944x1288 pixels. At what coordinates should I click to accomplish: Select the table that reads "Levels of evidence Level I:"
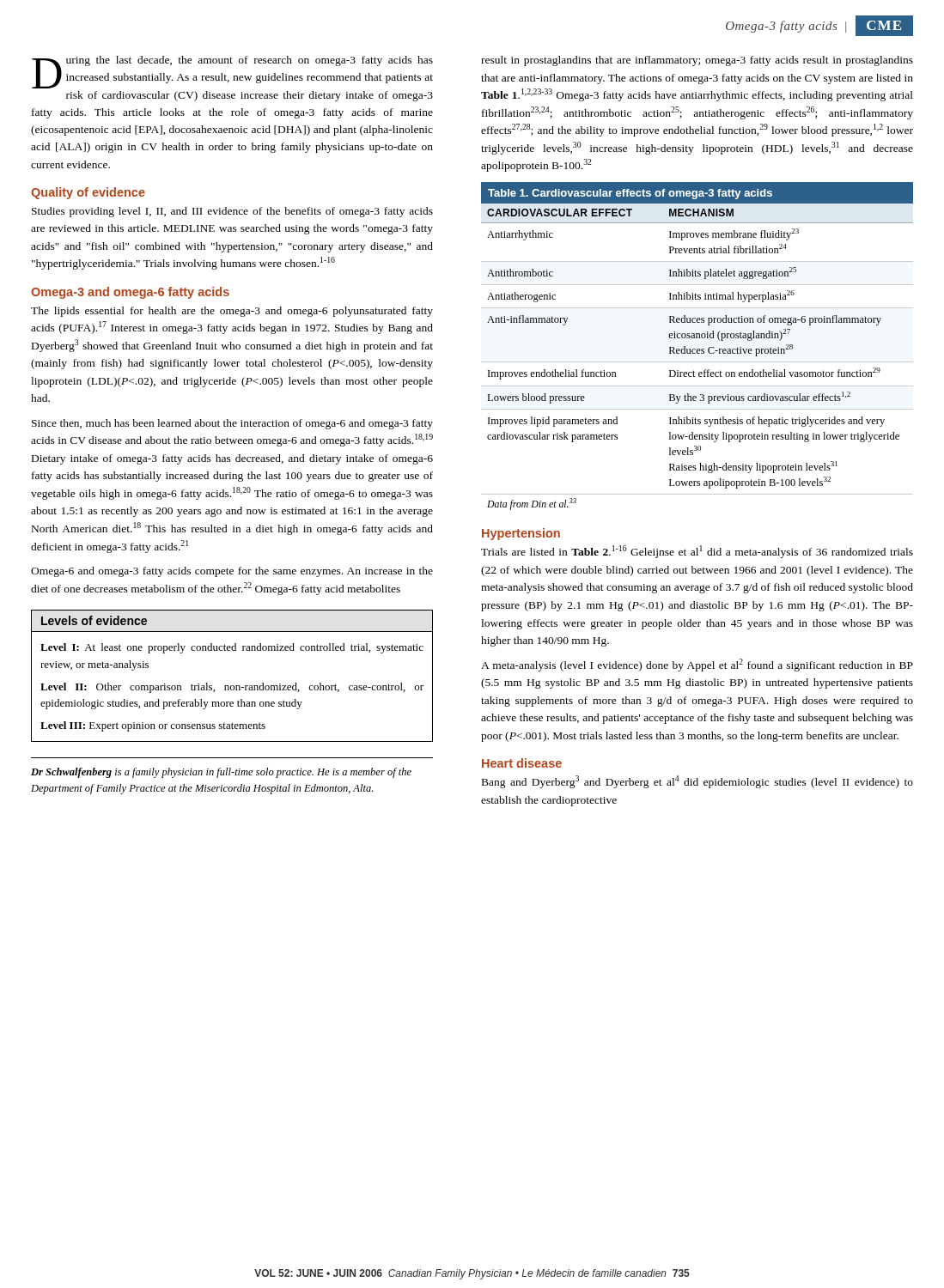232,676
